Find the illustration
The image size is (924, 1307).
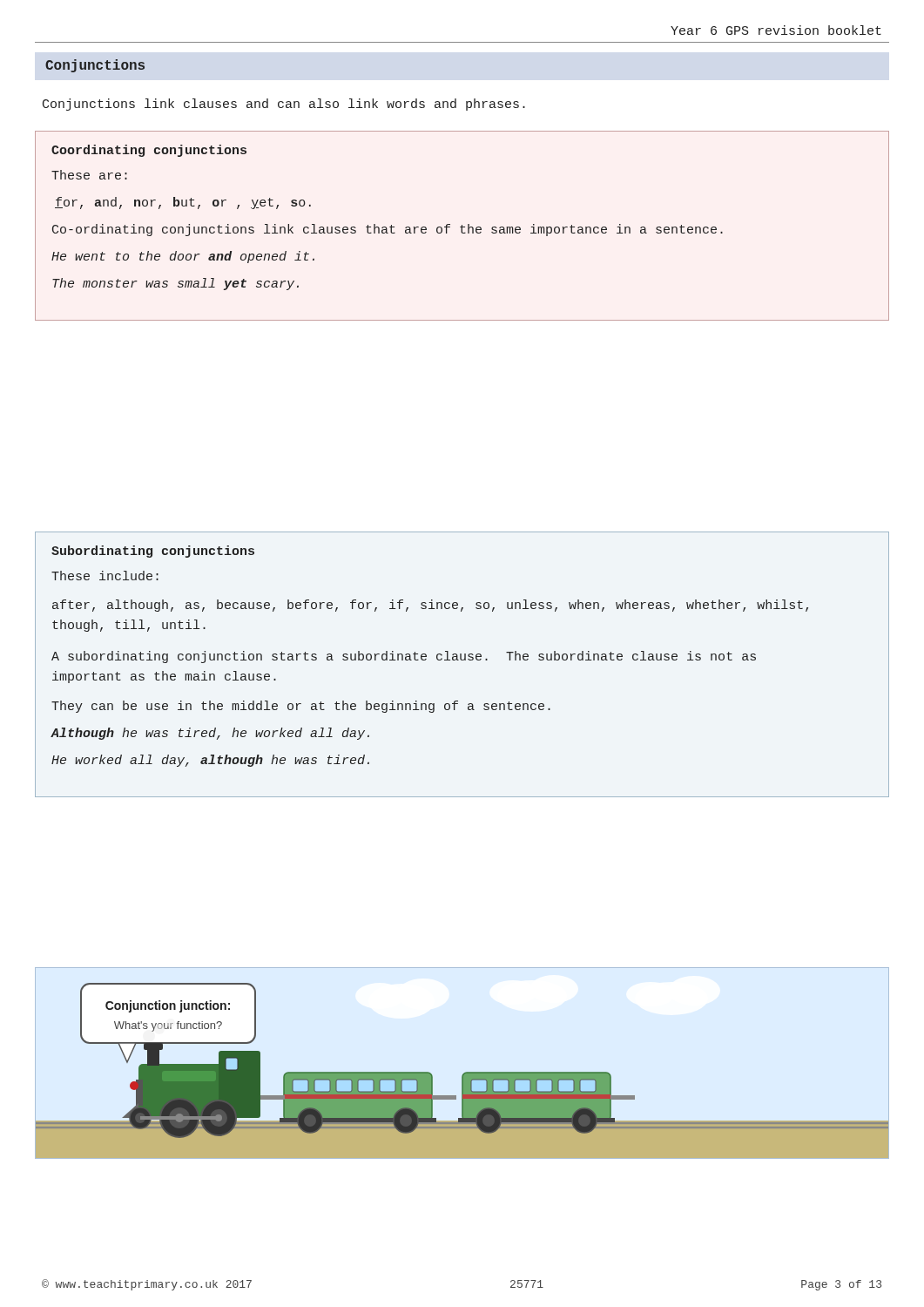[x=462, y=1063]
